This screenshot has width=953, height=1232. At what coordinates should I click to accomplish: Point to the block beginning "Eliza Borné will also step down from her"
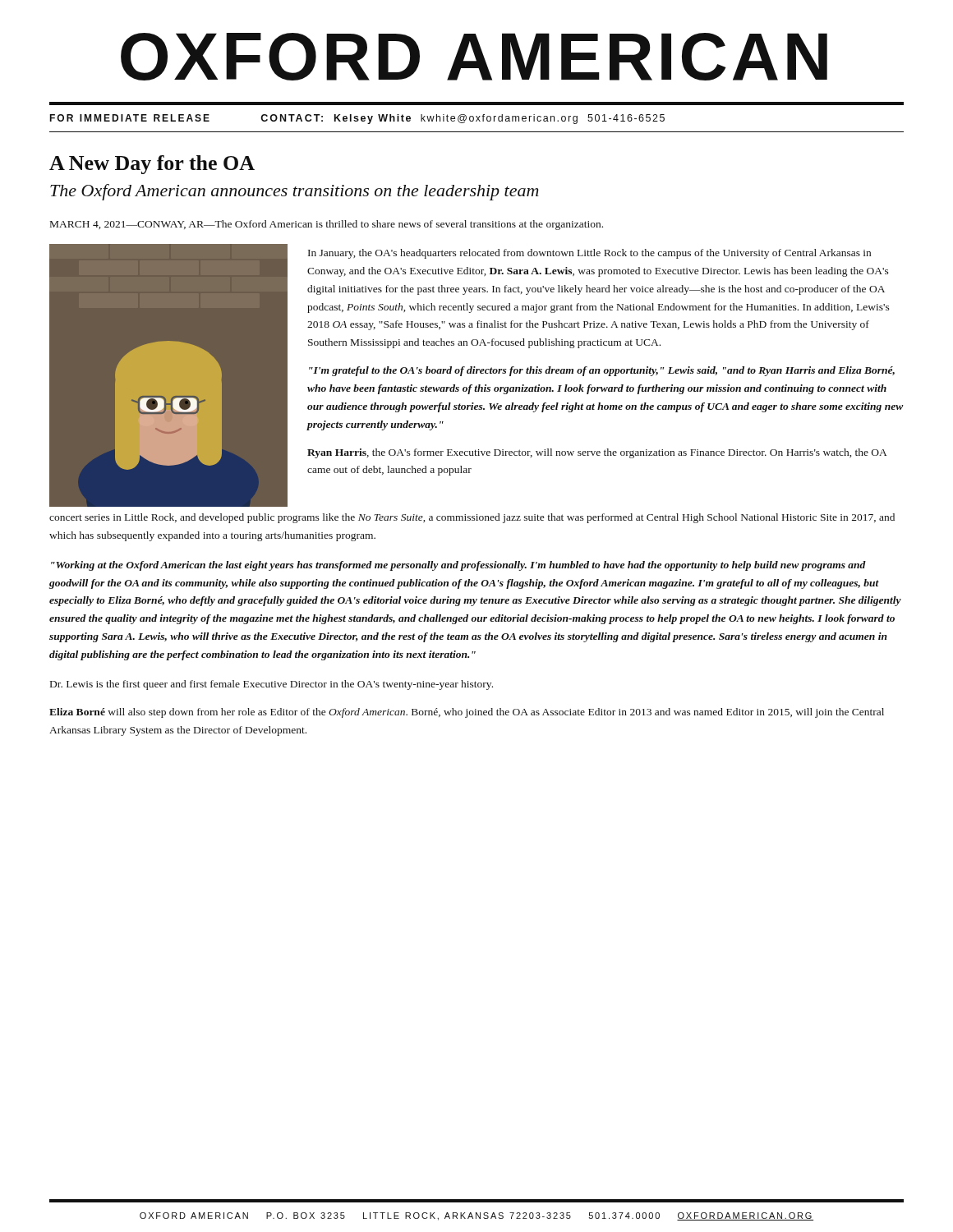(467, 720)
